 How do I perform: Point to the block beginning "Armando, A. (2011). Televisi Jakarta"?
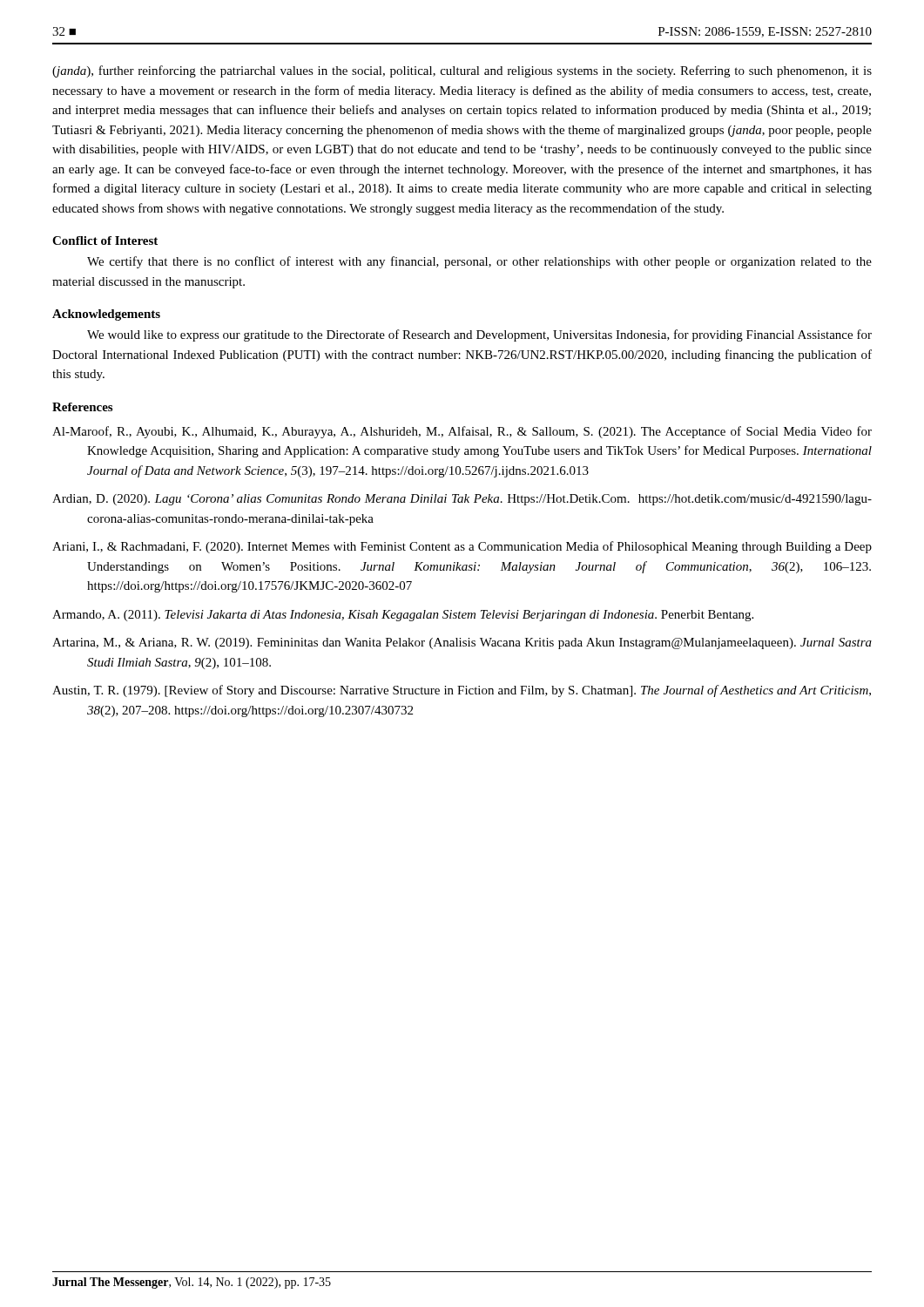click(462, 614)
